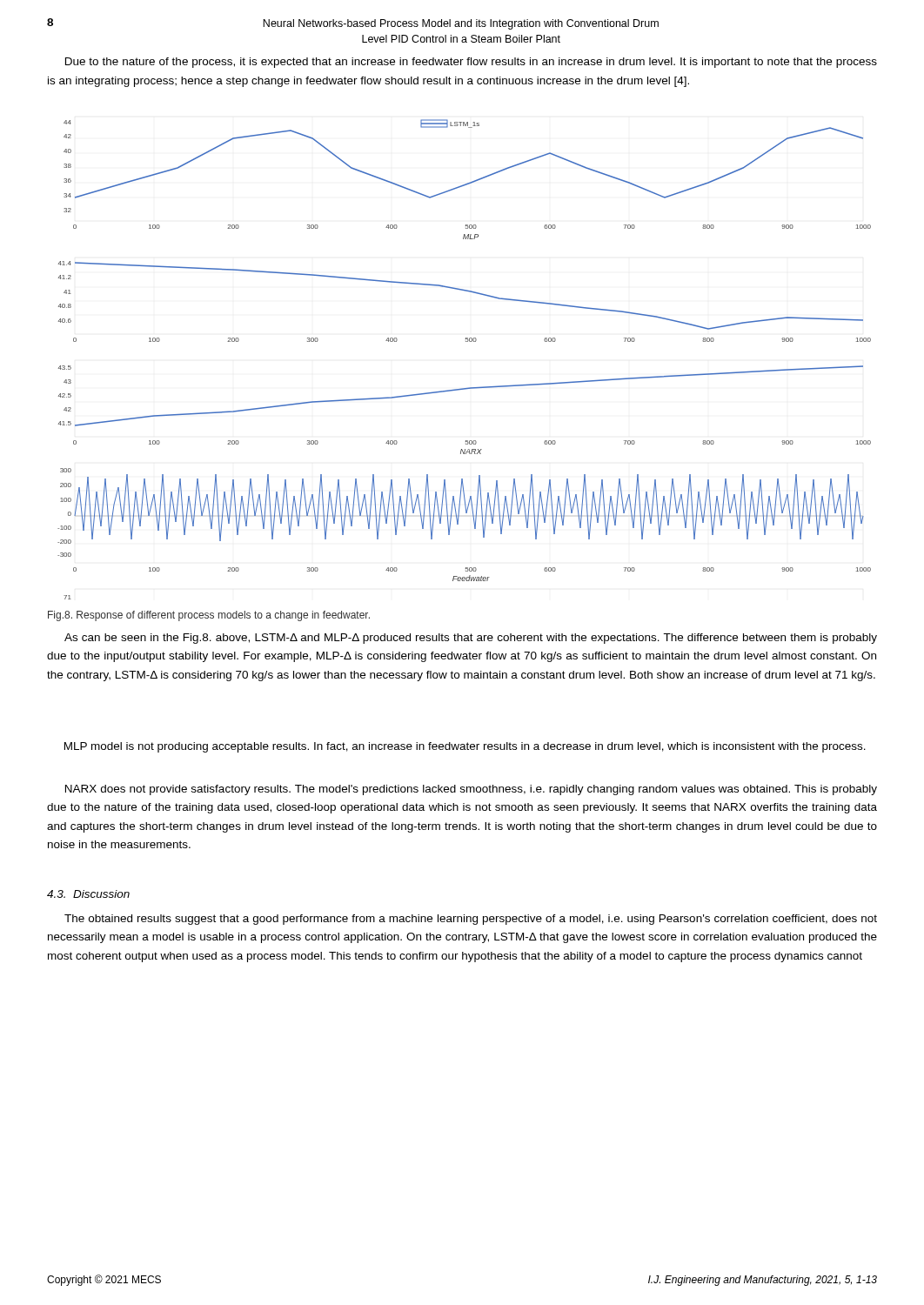Image resolution: width=924 pixels, height=1305 pixels.
Task: Find the text block that says "NARX does not provide satisfactory results. The model's"
Action: click(x=462, y=816)
